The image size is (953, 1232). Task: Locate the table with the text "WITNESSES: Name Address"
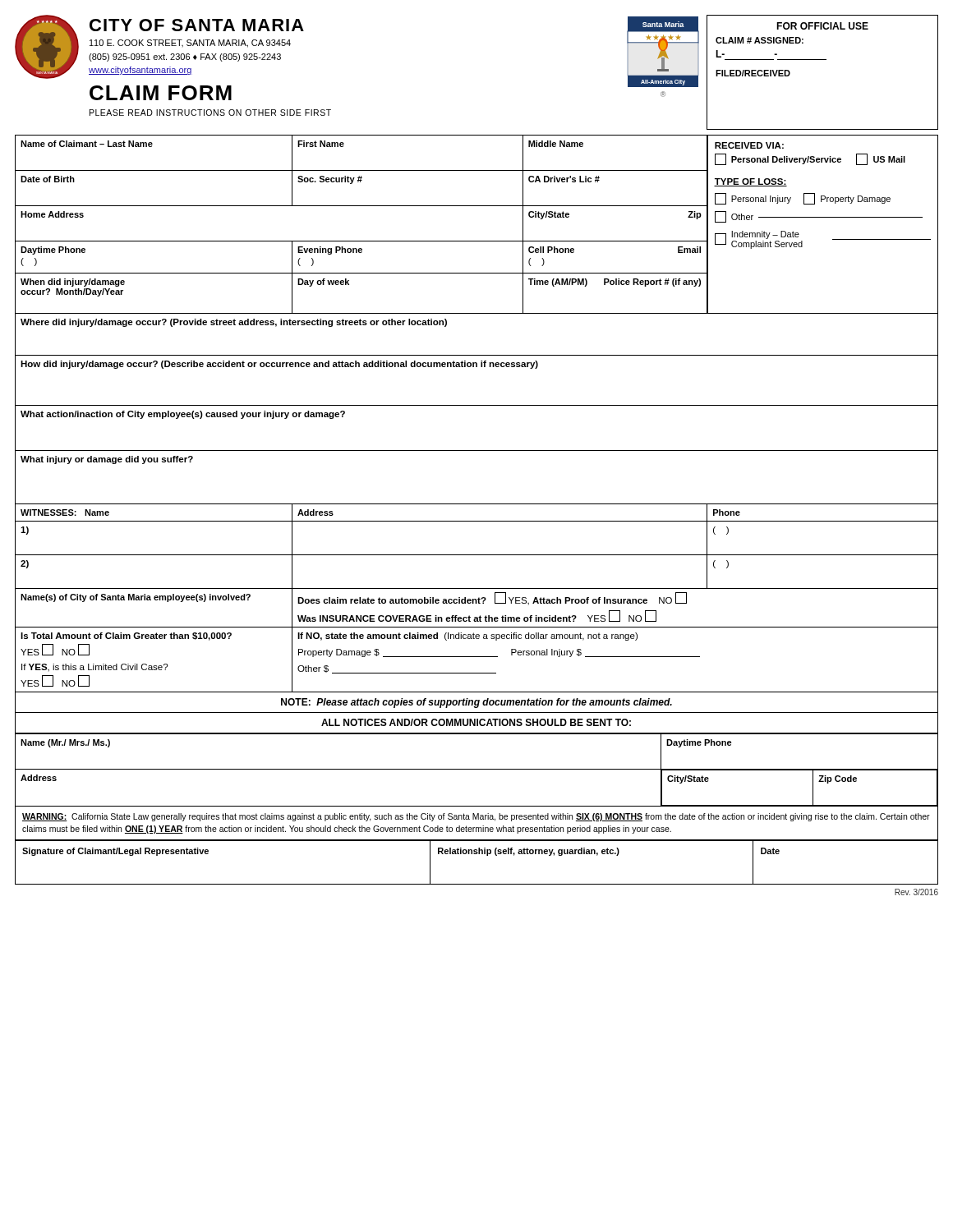(476, 513)
